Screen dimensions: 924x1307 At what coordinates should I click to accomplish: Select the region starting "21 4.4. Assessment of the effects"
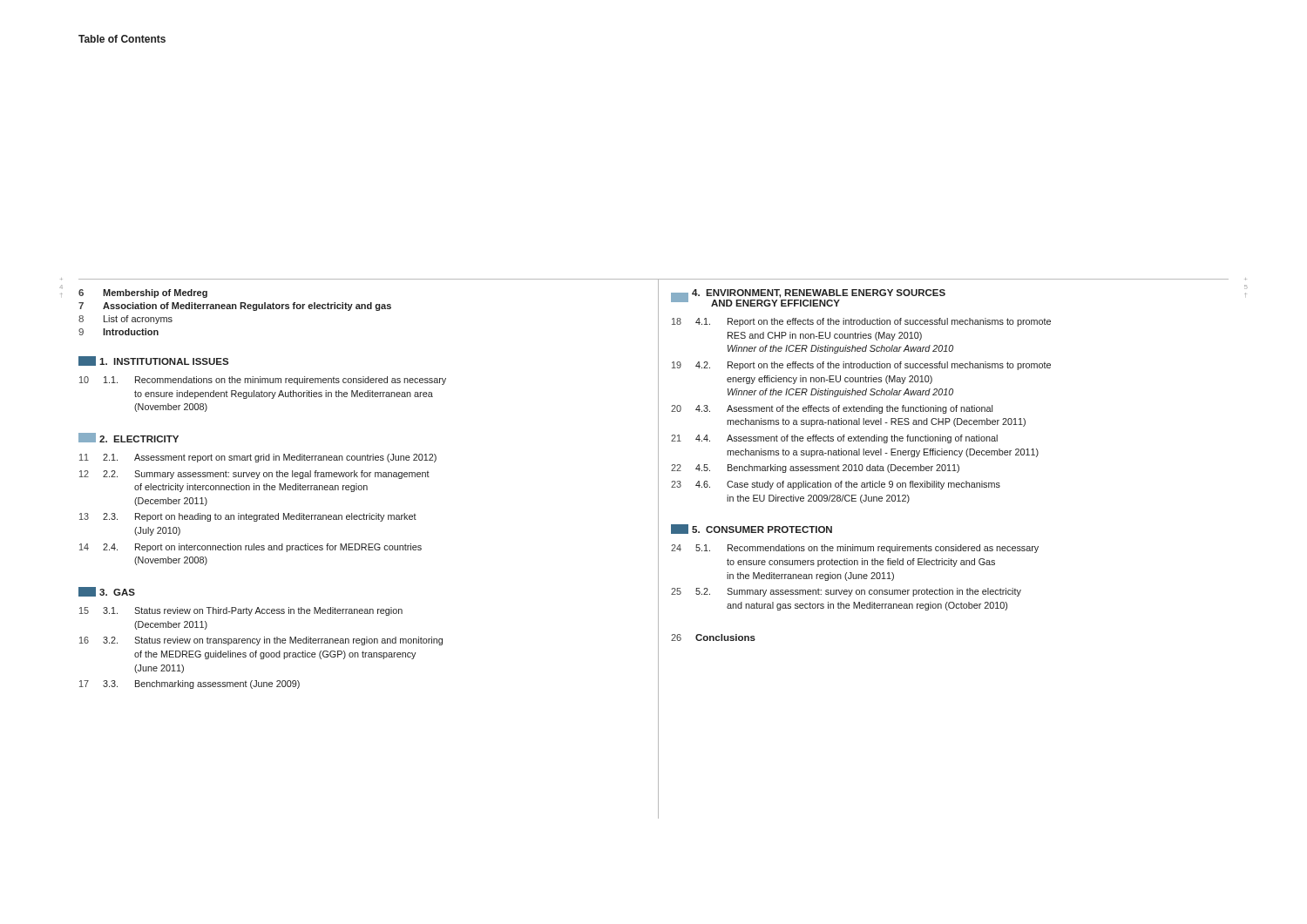click(958, 446)
